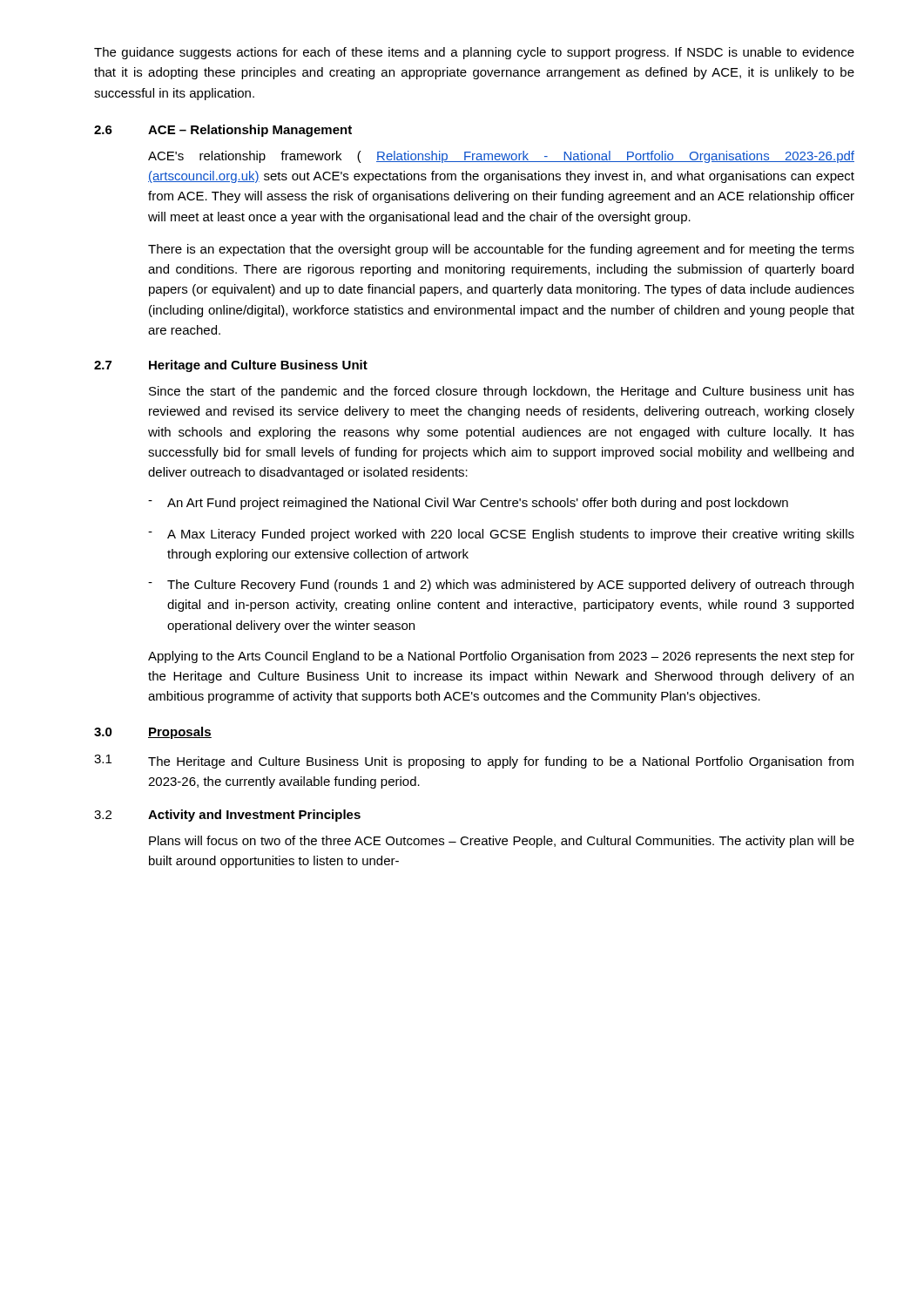Locate the block of text that opens with "The Heritage and Culture Business Unit is proposing"
Viewport: 924px width, 1307px height.
click(501, 771)
